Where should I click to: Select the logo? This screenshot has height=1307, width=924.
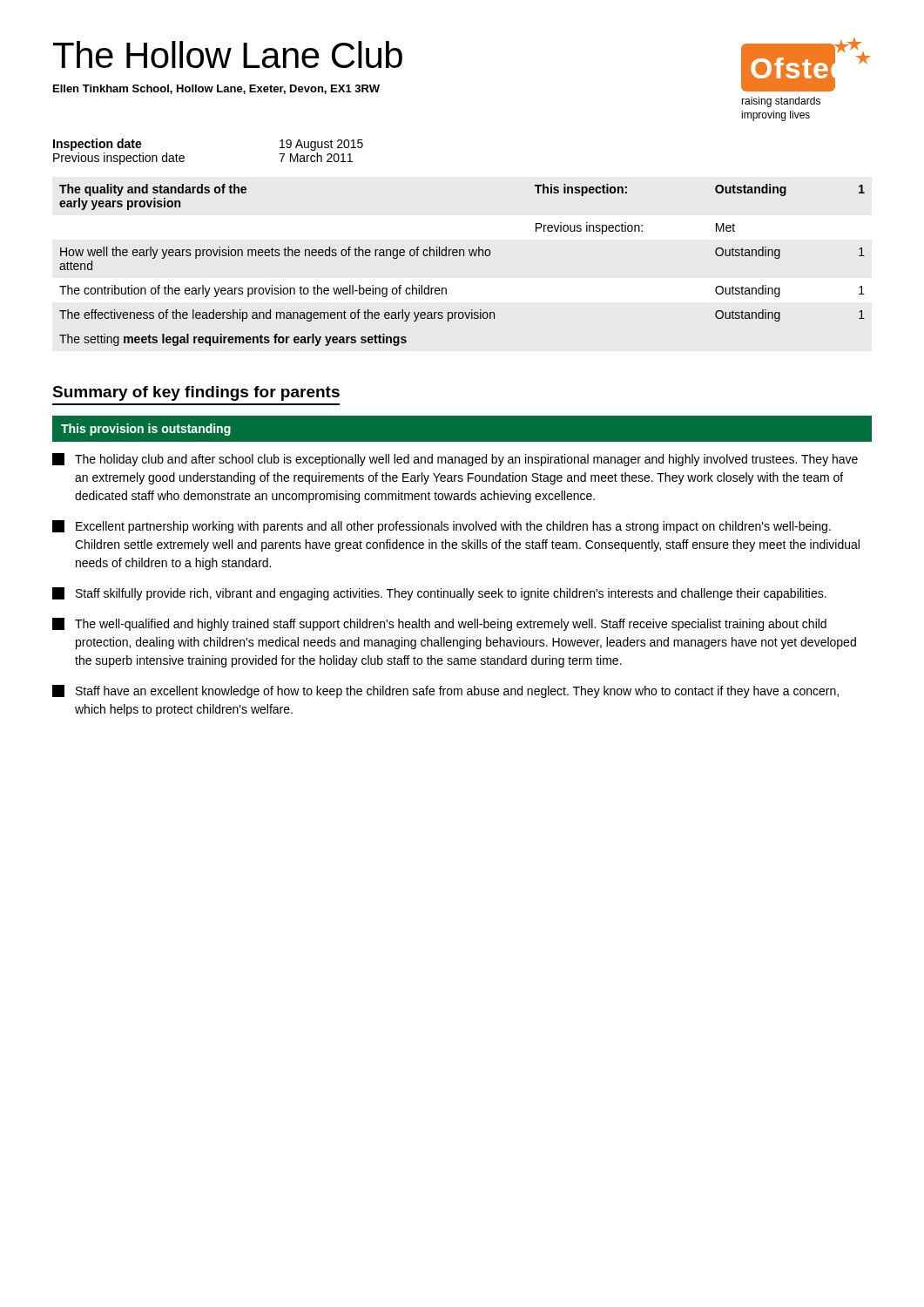[802, 84]
